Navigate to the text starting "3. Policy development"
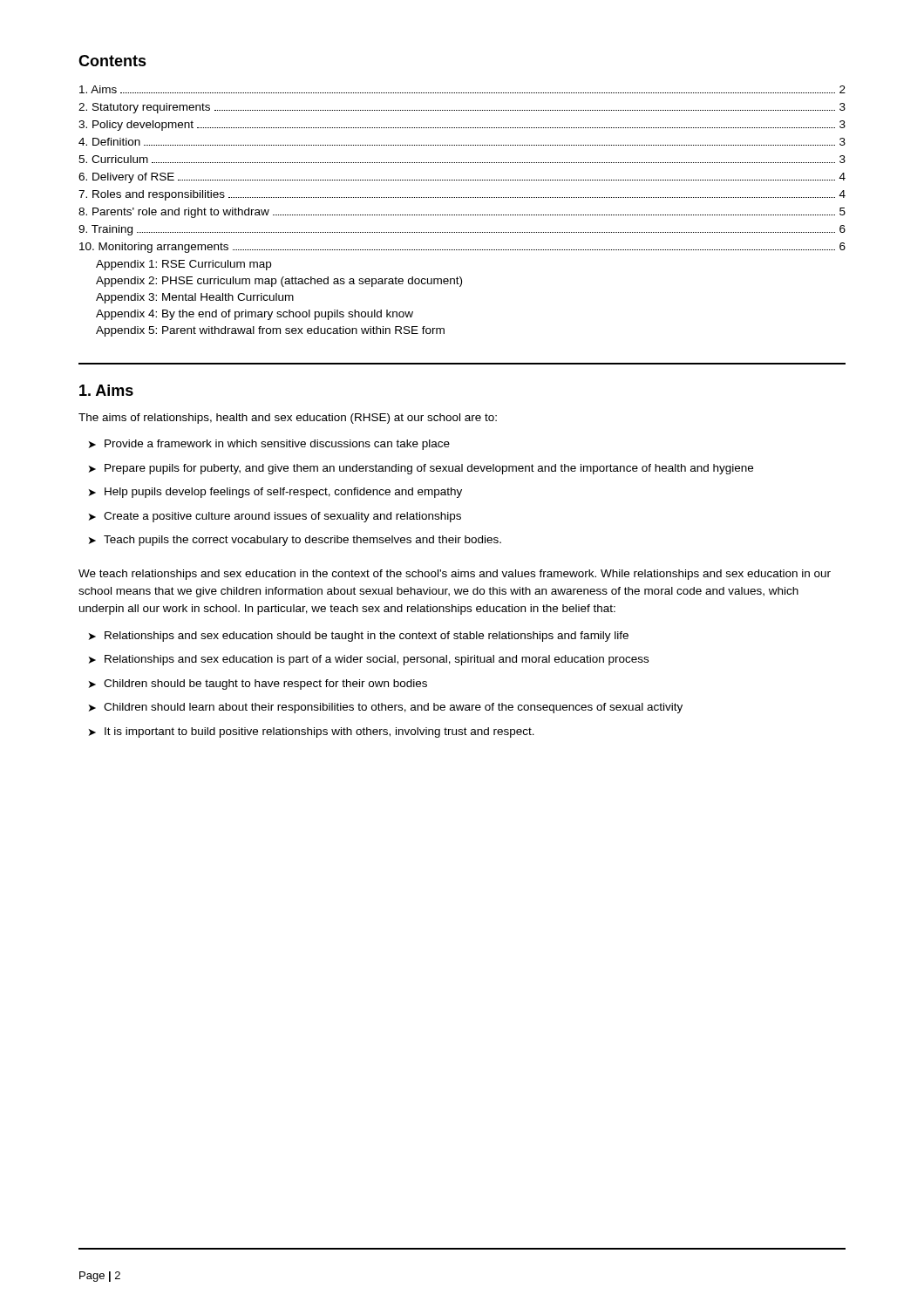This screenshot has height=1308, width=924. (x=462, y=124)
